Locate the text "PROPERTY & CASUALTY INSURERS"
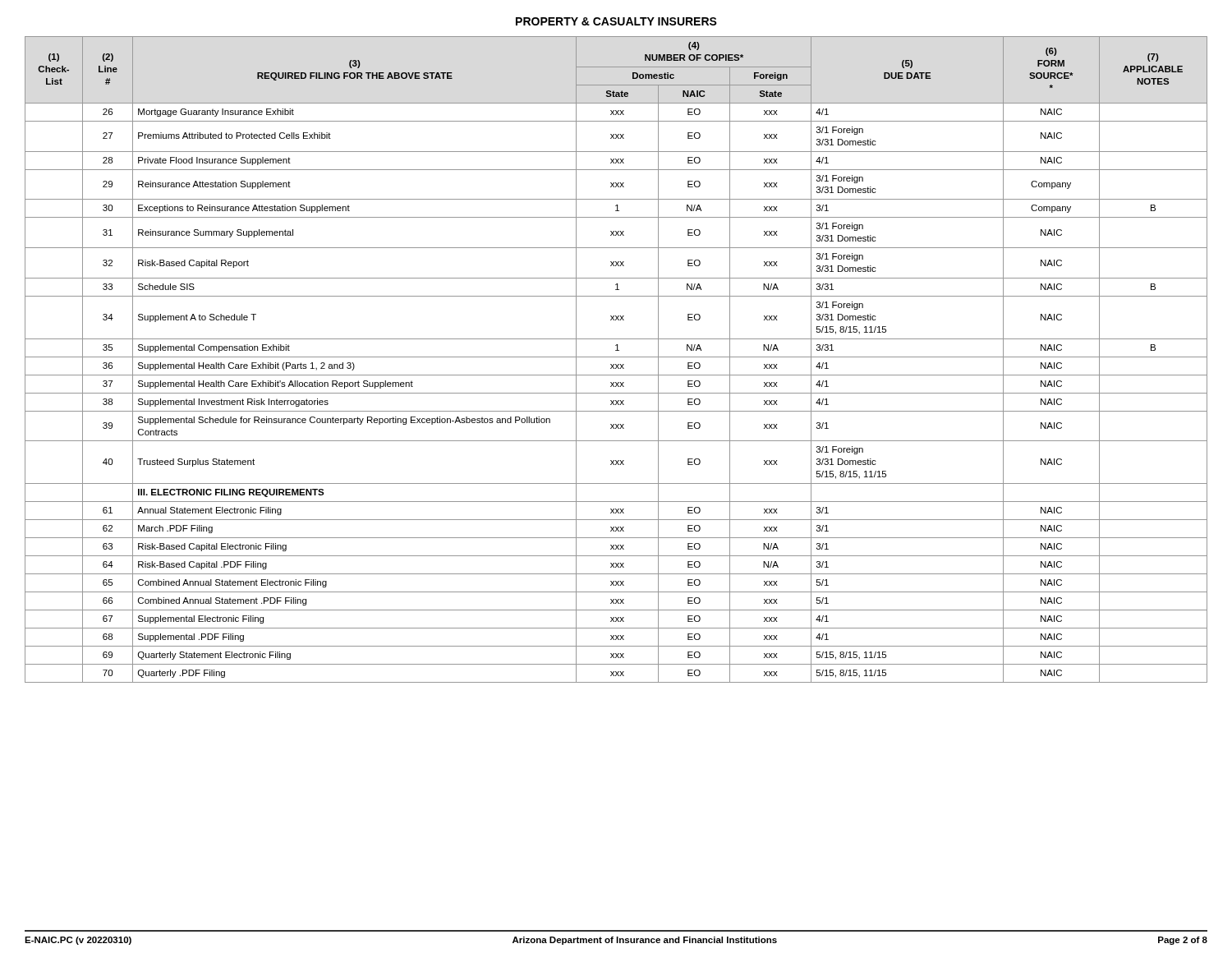 [616, 21]
